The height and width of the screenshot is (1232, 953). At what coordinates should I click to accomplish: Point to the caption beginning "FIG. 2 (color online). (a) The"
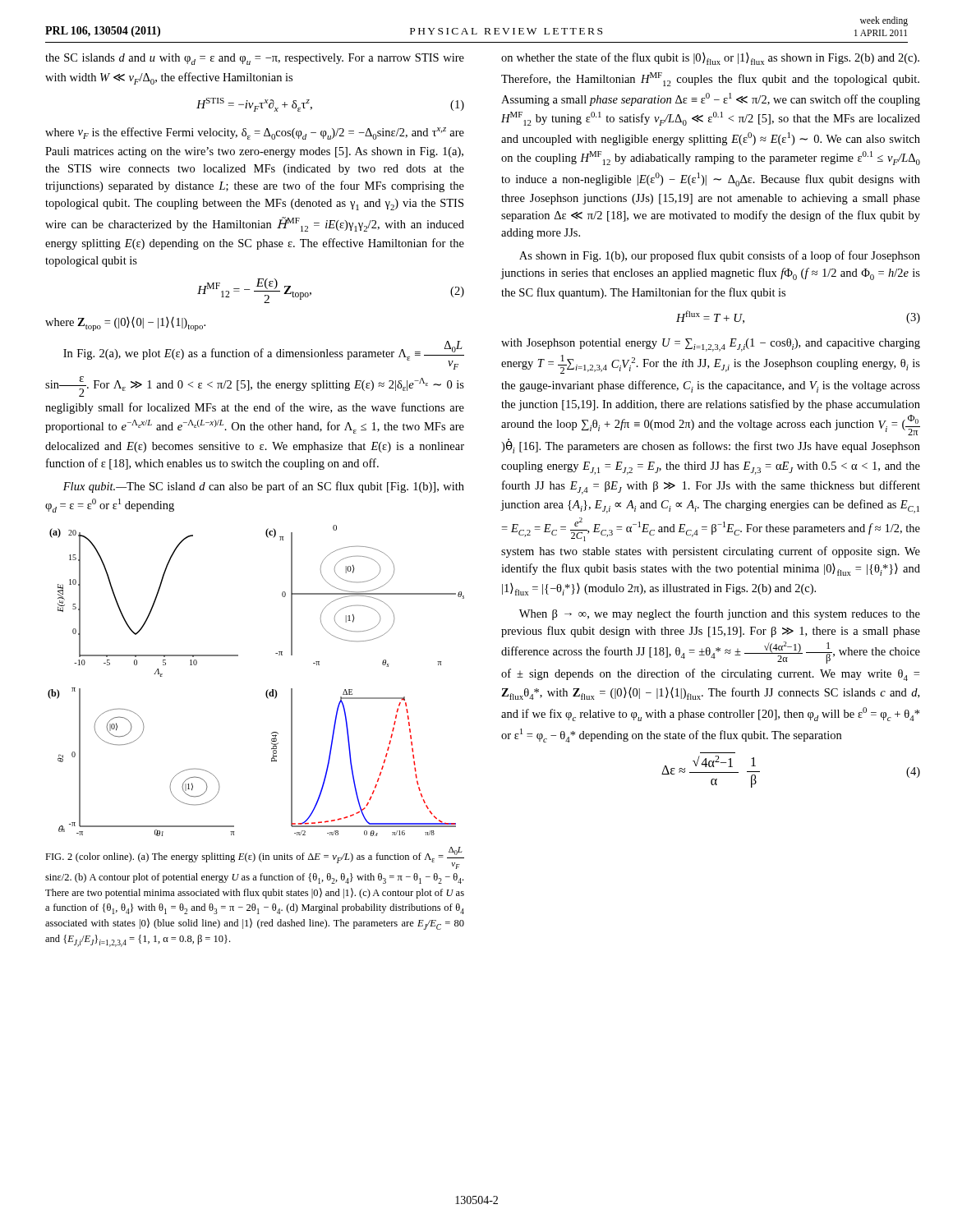click(x=255, y=897)
